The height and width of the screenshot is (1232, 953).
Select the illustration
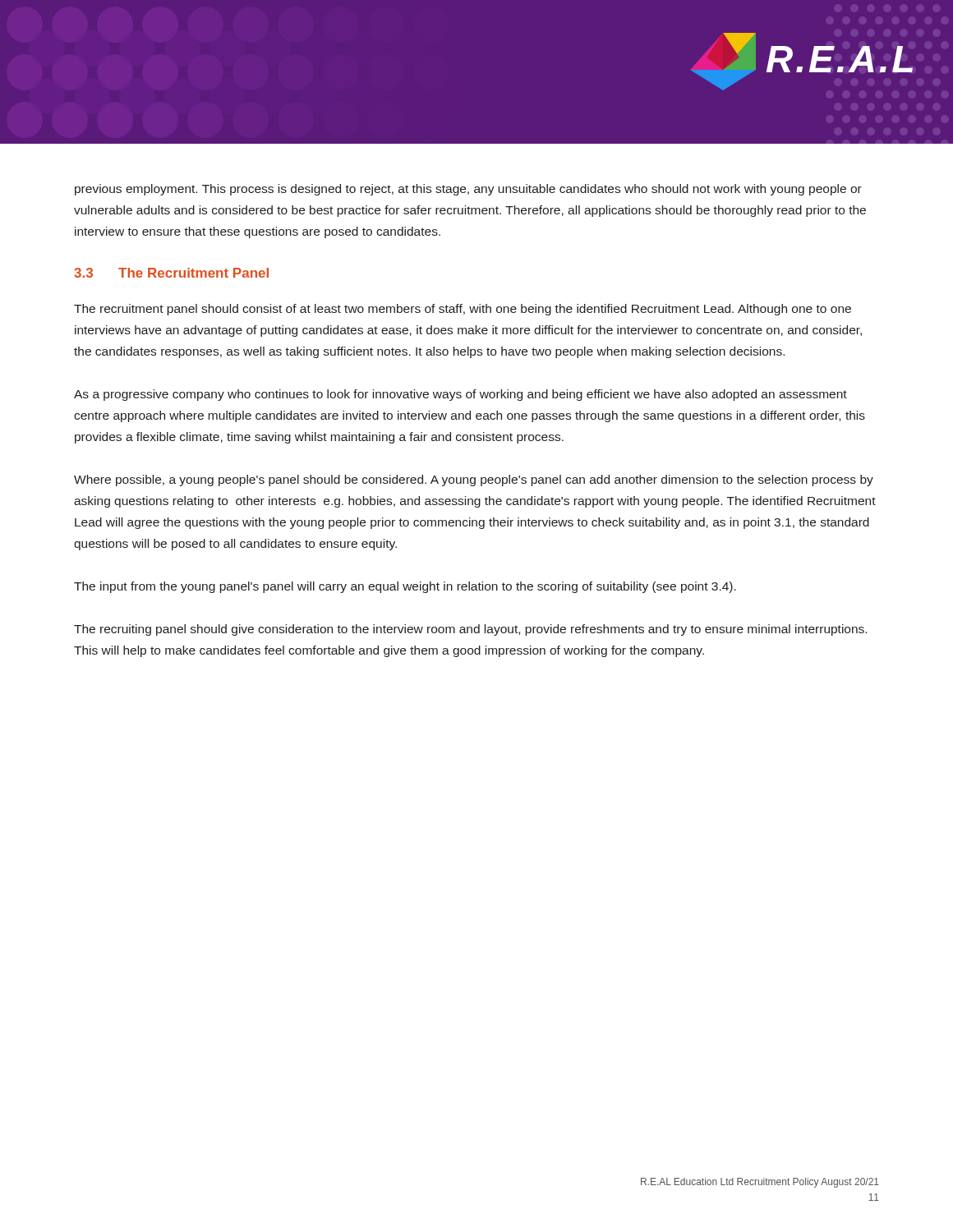(476, 72)
